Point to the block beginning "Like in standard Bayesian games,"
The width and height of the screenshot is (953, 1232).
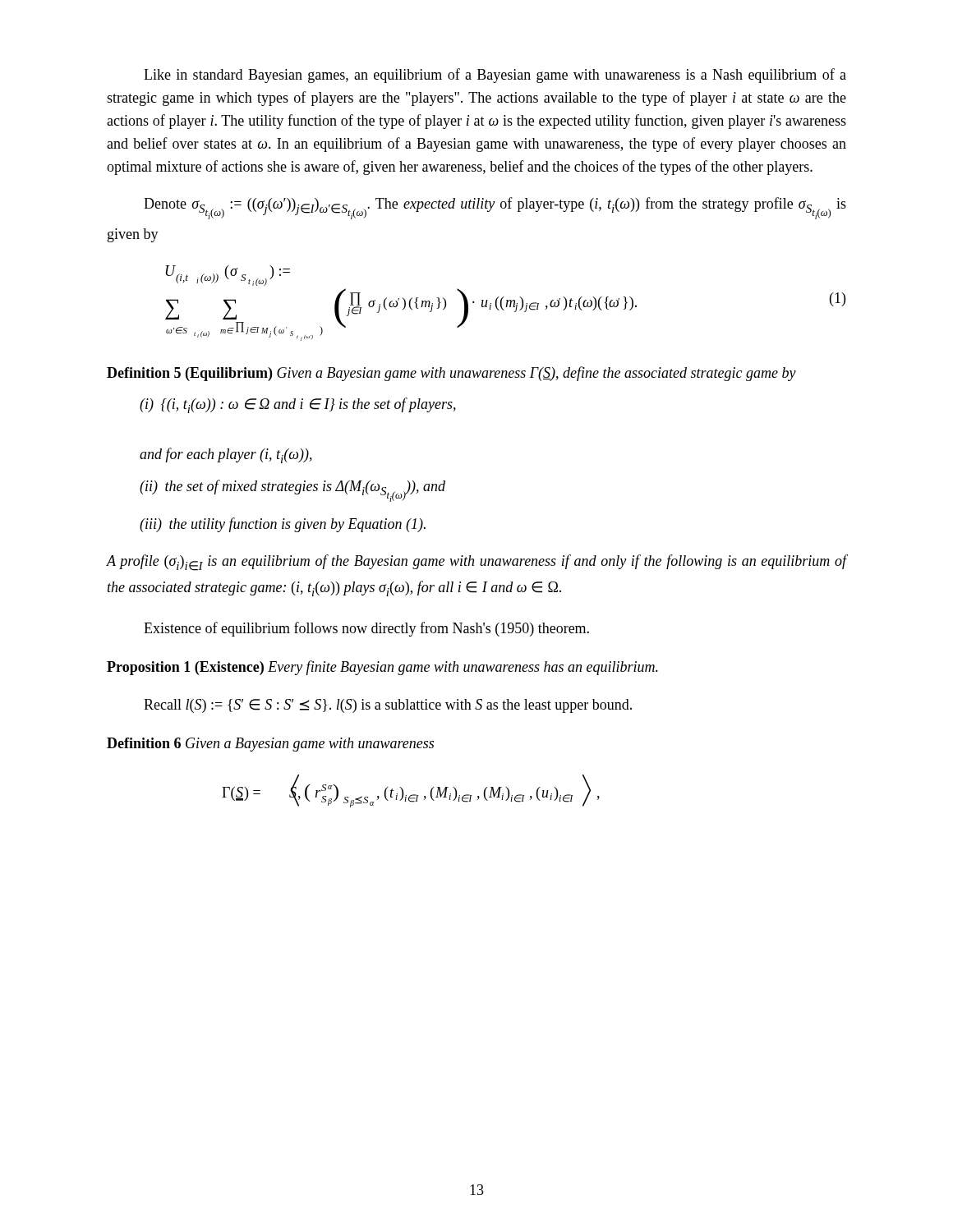click(x=476, y=121)
